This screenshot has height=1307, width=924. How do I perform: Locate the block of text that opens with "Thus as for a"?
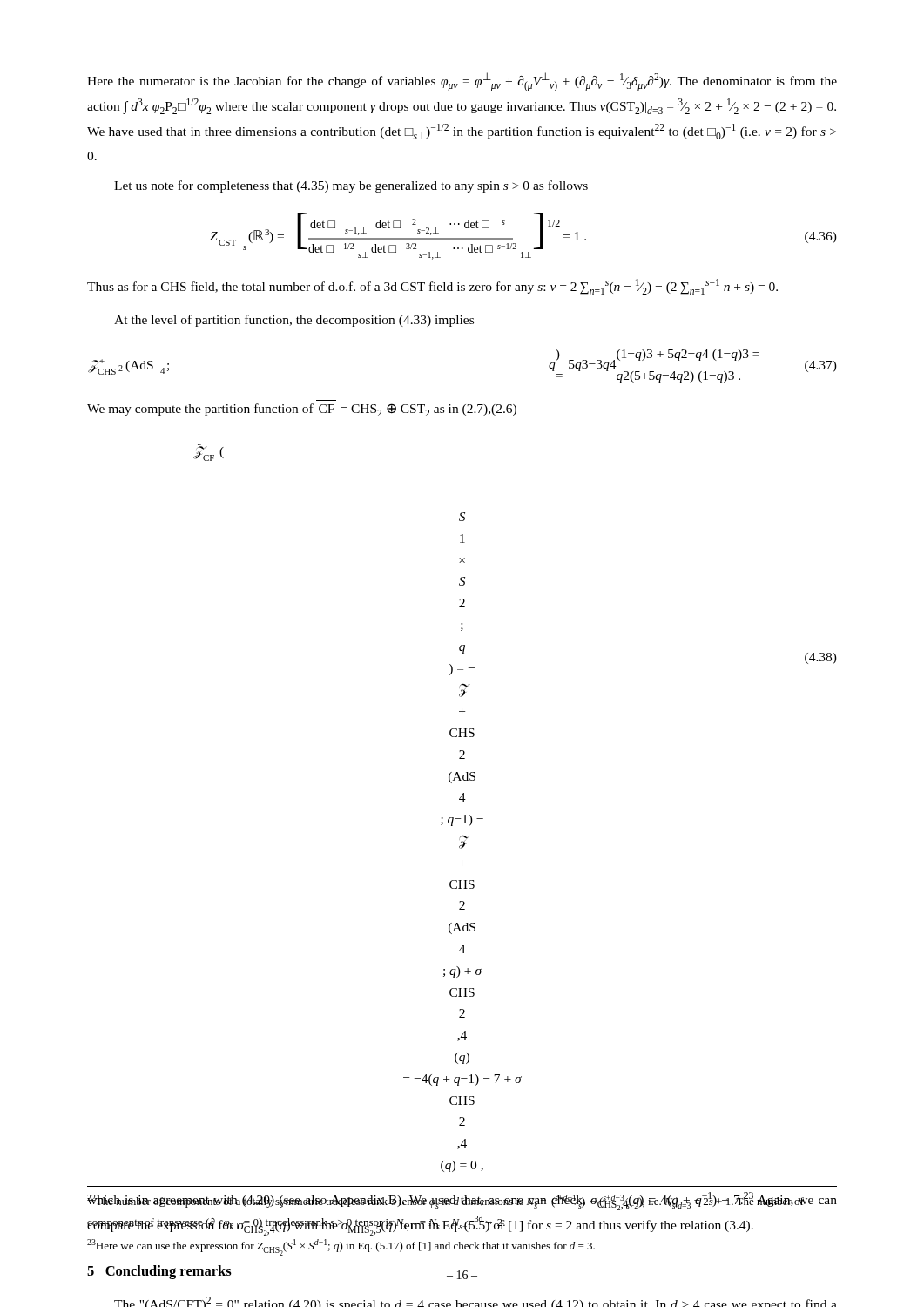(x=433, y=287)
